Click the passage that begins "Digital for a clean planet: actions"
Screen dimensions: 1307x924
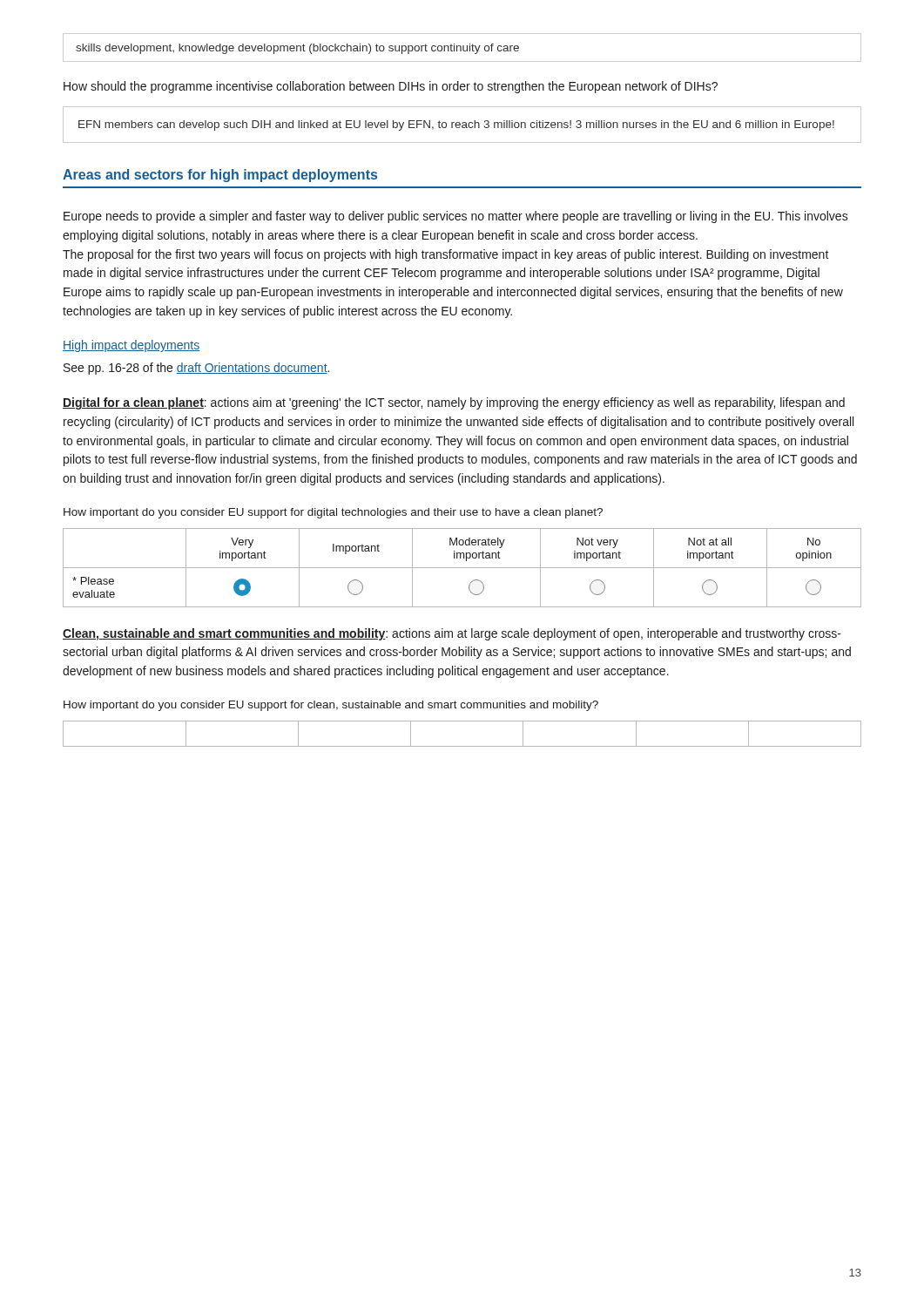click(x=460, y=441)
